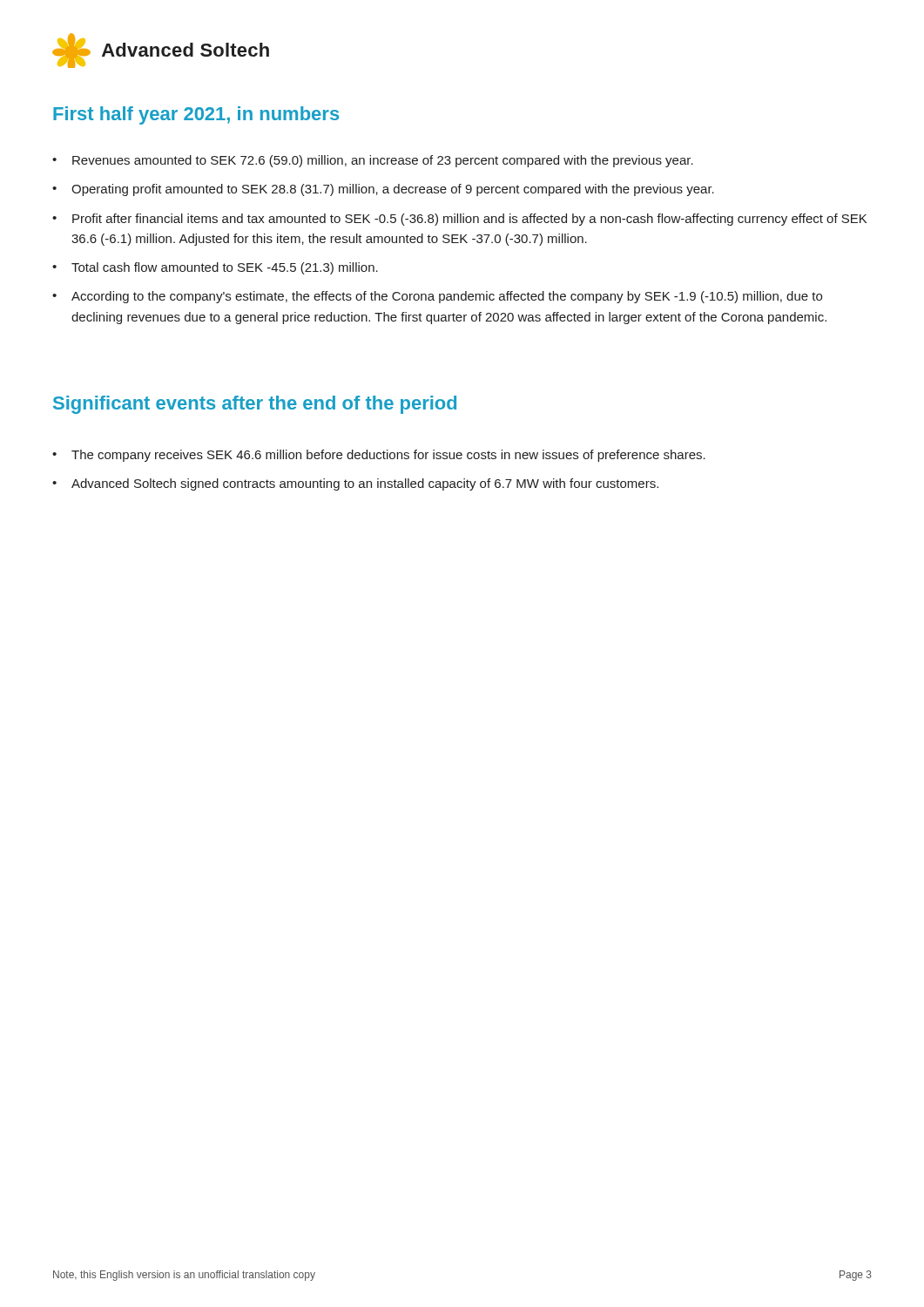Click on the passage starting "• Total cash flow amounted to SEK"

point(215,267)
